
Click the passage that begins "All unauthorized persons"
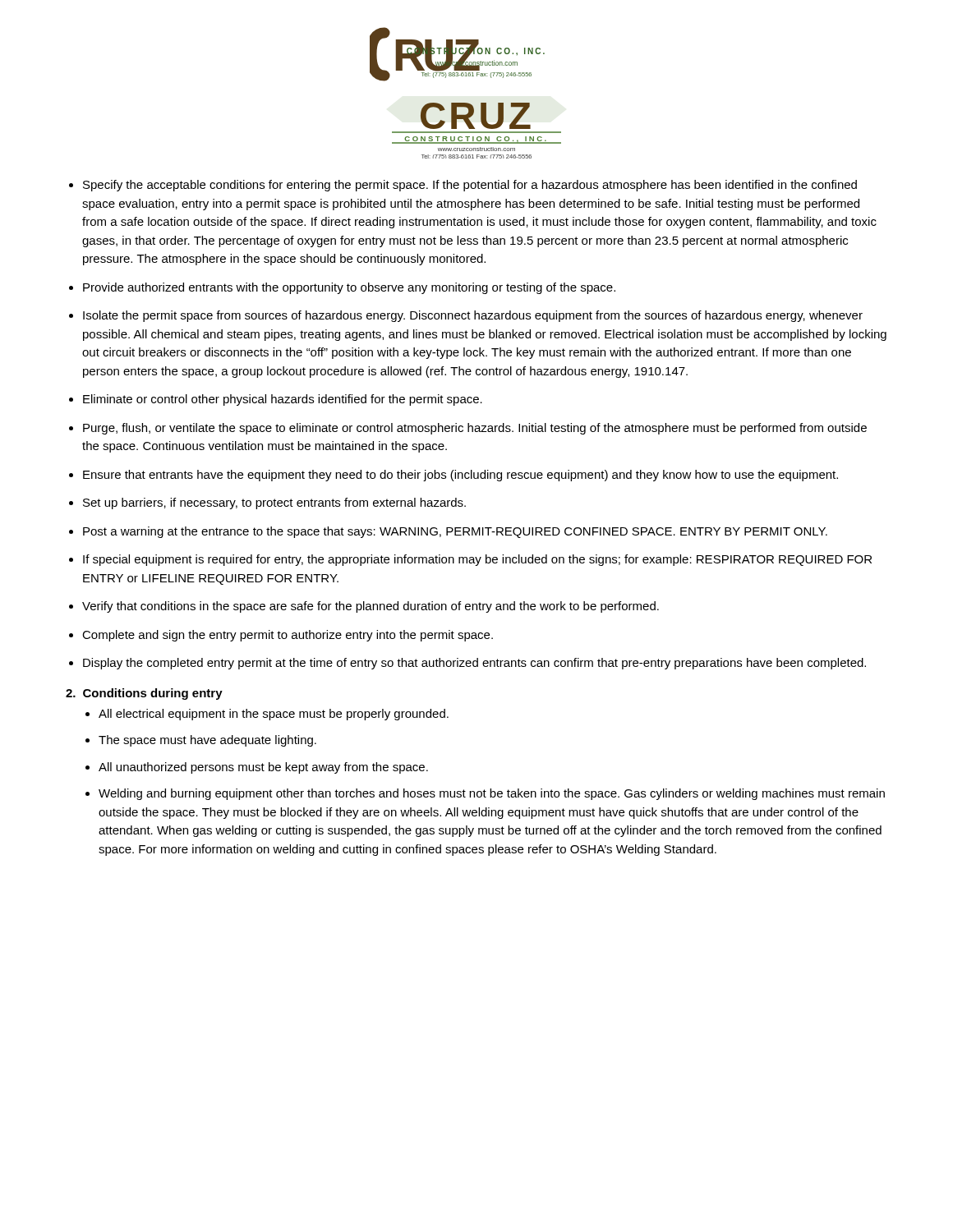click(x=264, y=766)
